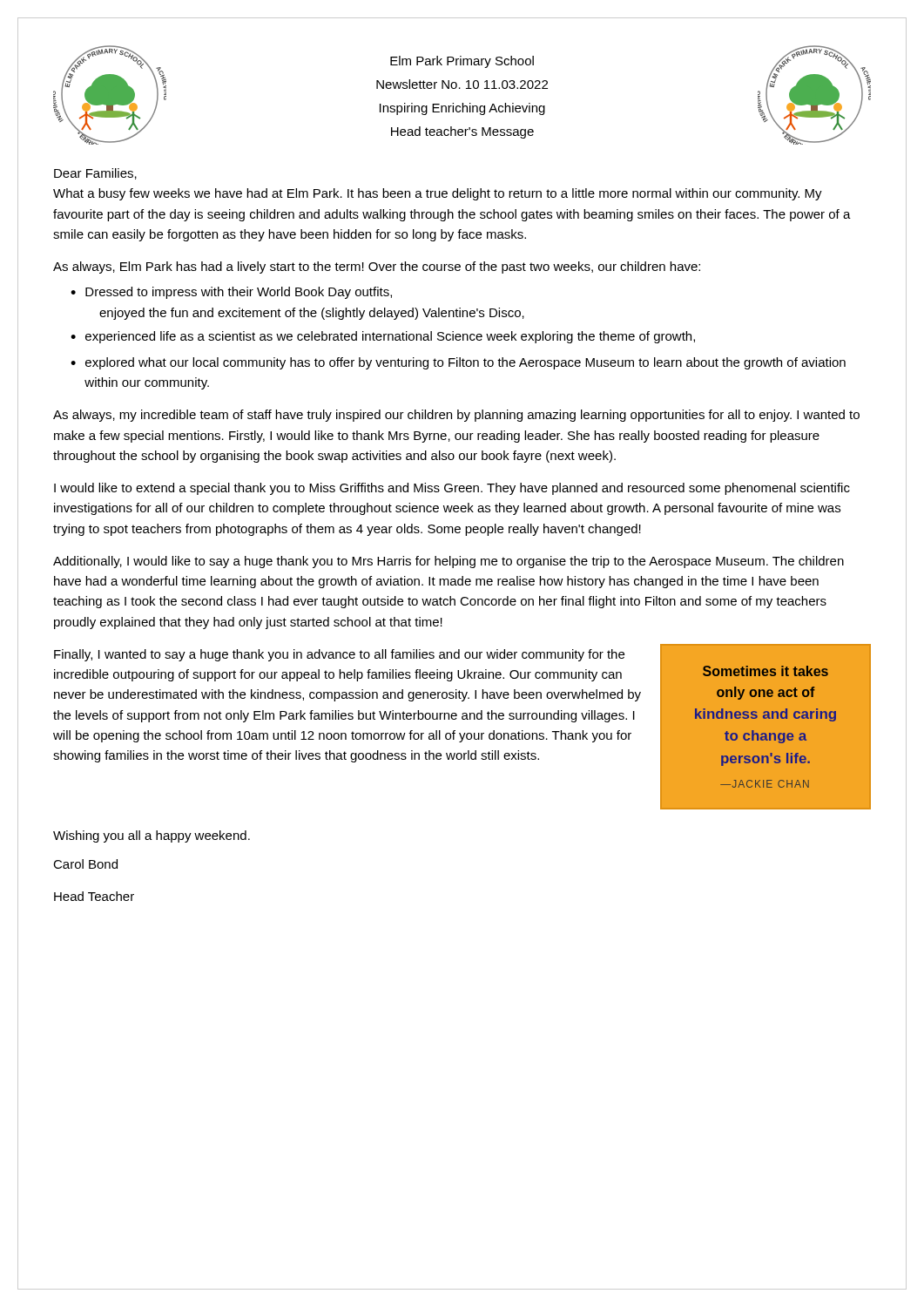Select the block starting "I would like to extend a special"
This screenshot has height=1307, width=924.
(x=452, y=508)
